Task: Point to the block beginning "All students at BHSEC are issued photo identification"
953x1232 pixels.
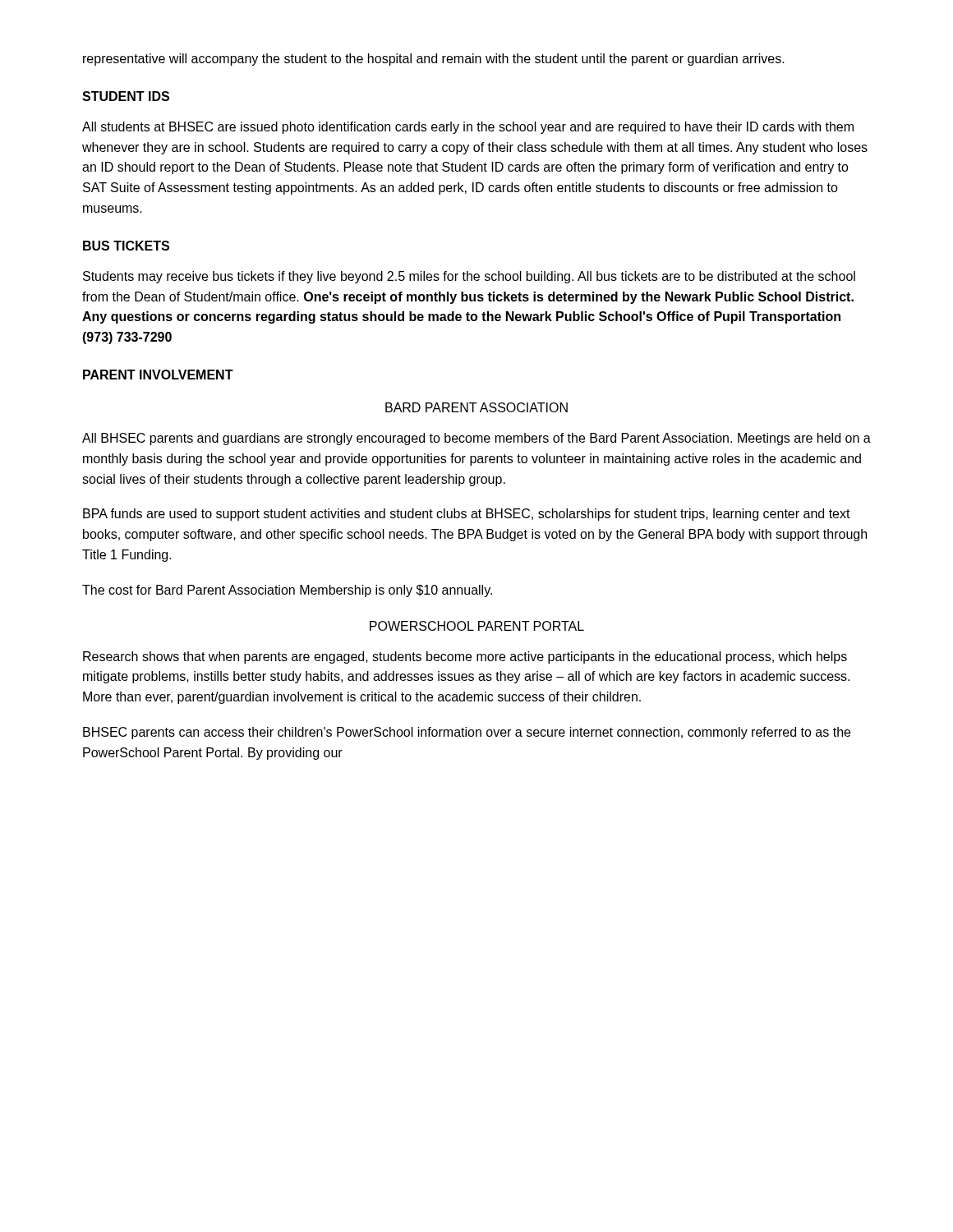Action: point(475,167)
